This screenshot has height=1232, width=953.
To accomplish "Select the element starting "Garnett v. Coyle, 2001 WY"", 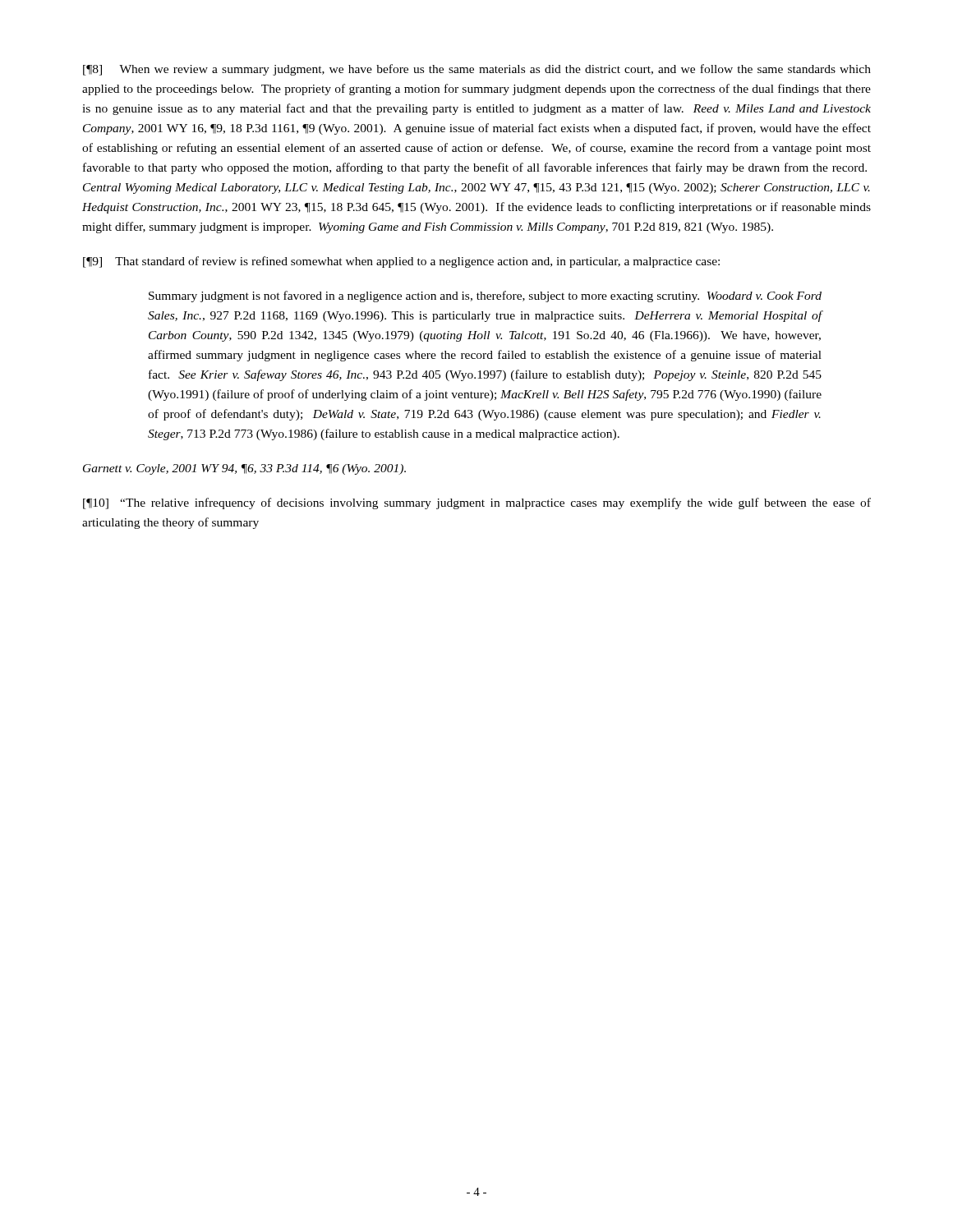I will tap(245, 468).
